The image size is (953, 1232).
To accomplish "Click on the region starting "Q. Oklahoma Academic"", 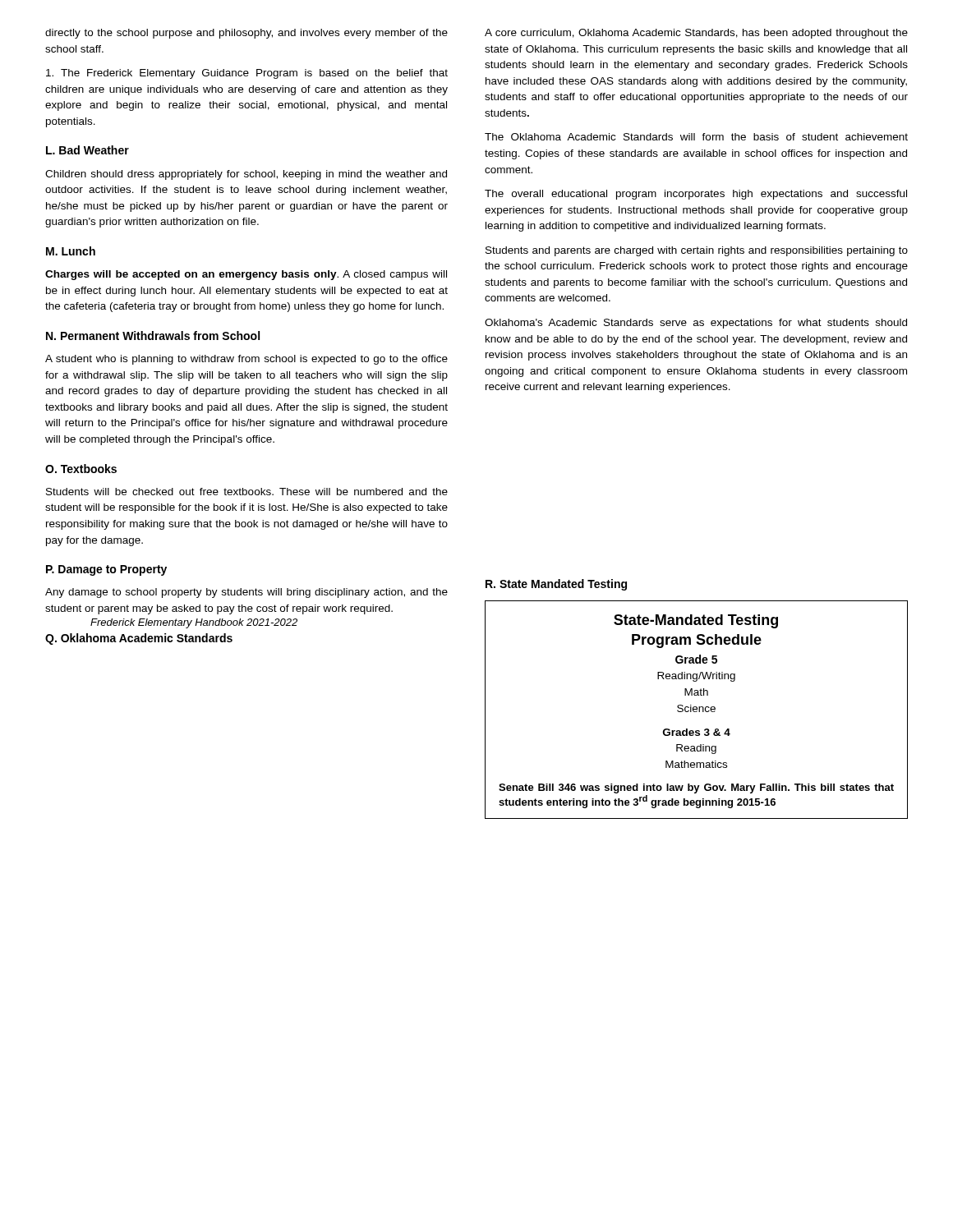I will click(x=139, y=639).
